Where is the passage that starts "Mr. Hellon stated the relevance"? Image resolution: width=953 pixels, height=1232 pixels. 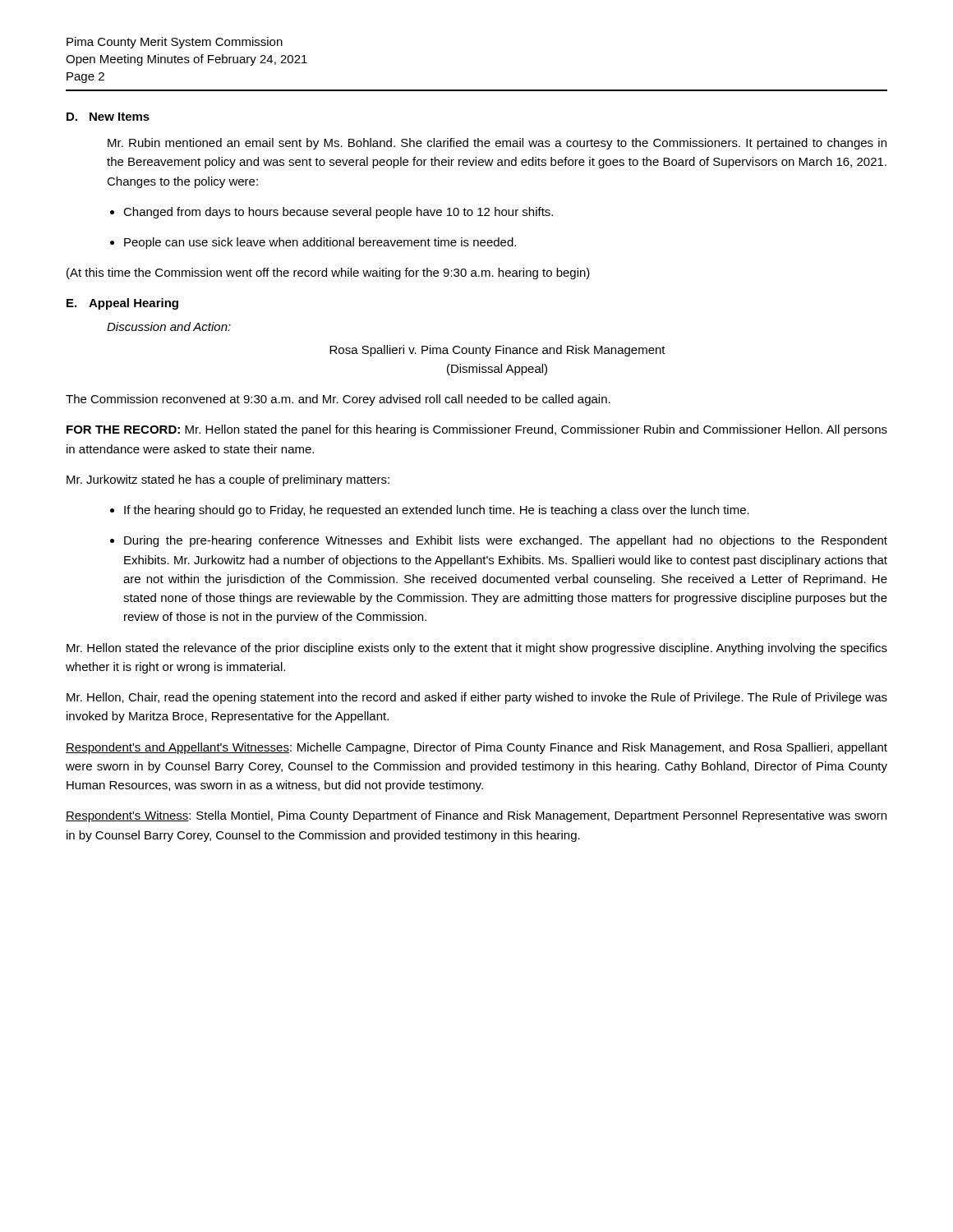tap(476, 657)
